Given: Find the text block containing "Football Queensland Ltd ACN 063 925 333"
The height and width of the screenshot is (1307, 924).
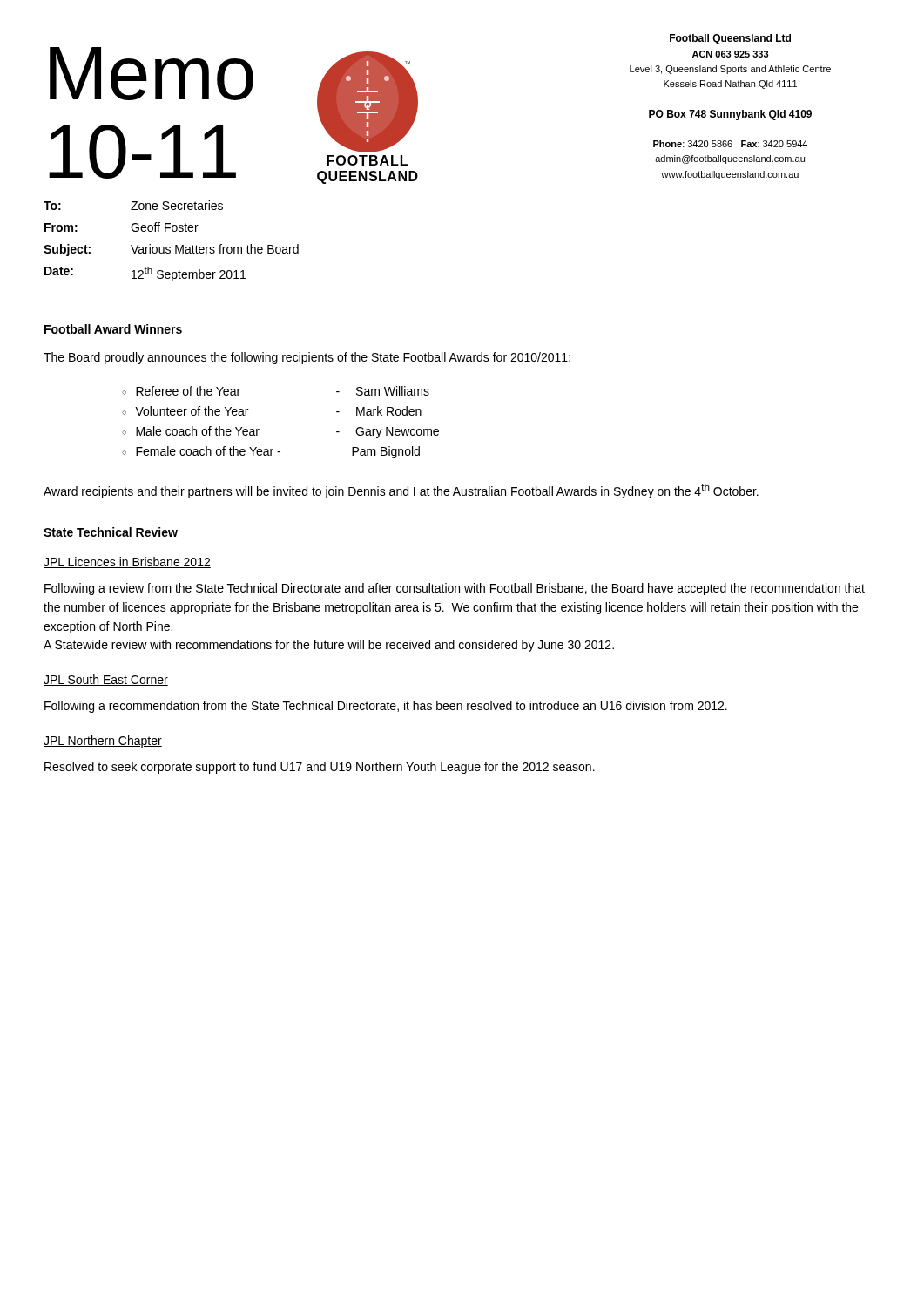Looking at the screenshot, I should 730,106.
